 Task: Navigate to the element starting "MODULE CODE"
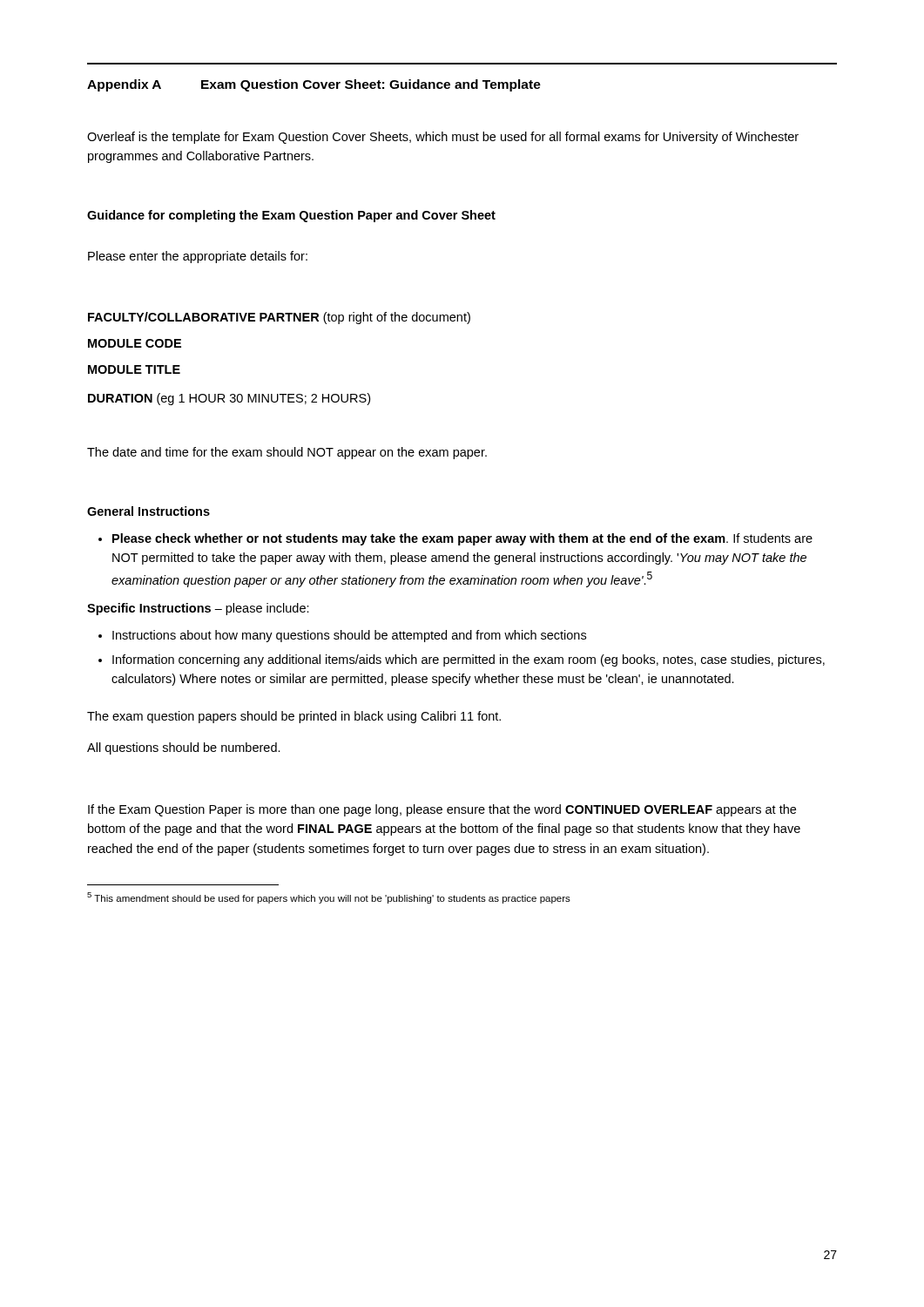pos(134,343)
